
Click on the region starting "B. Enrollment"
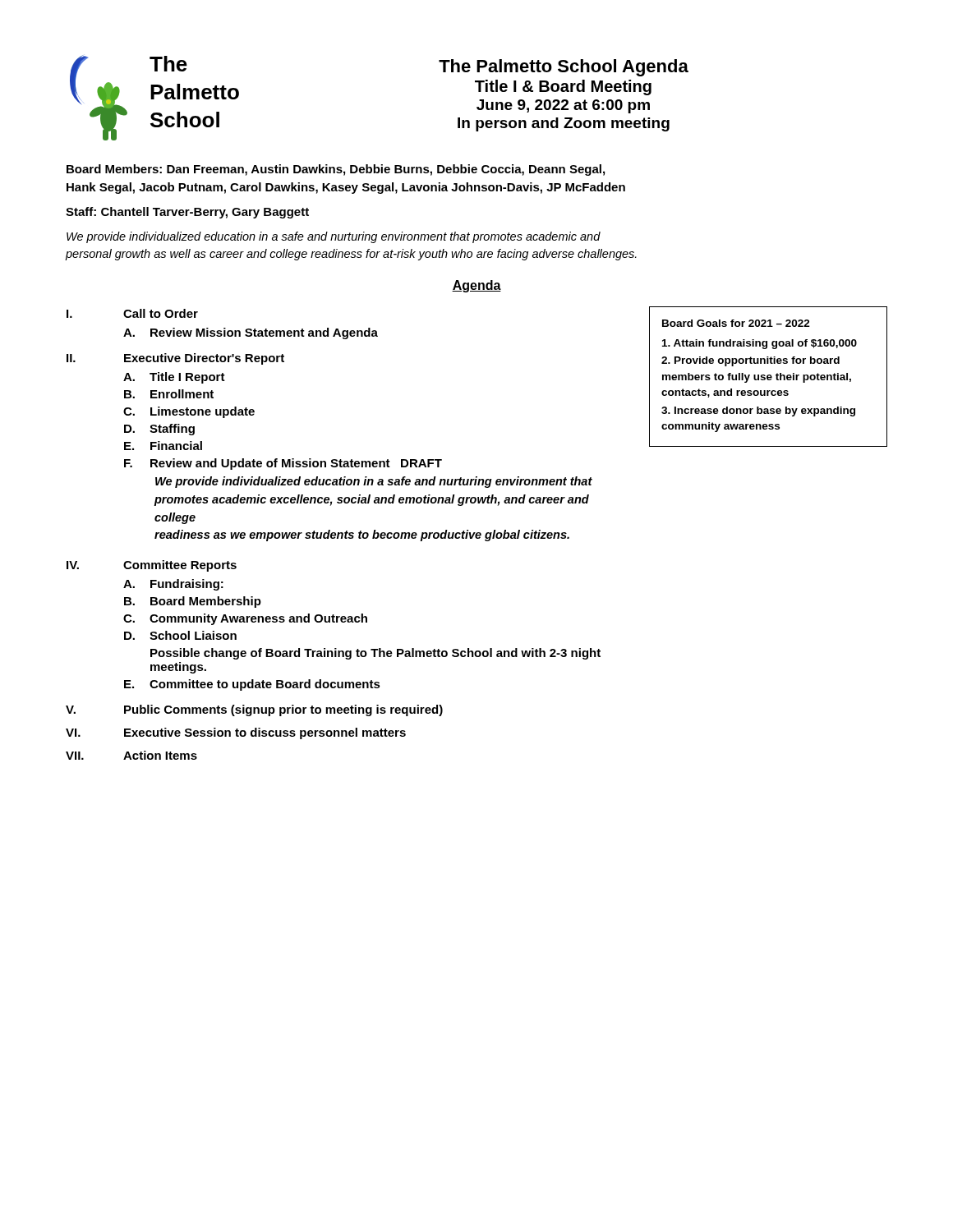coord(169,394)
